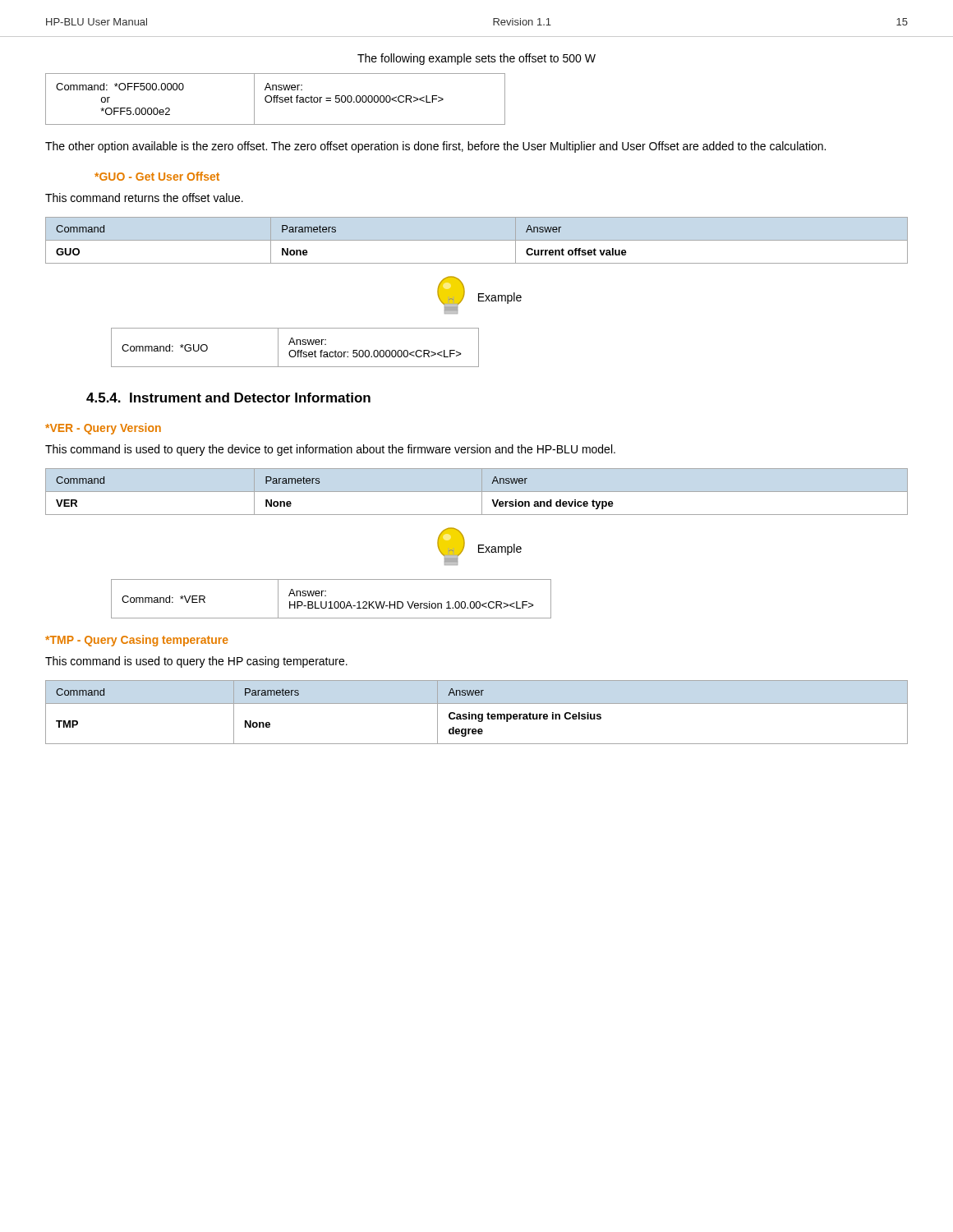953x1232 pixels.
Task: Select the table that reads "Answer: Offset factor = 500.000000<CR><LF>"
Action: (476, 99)
